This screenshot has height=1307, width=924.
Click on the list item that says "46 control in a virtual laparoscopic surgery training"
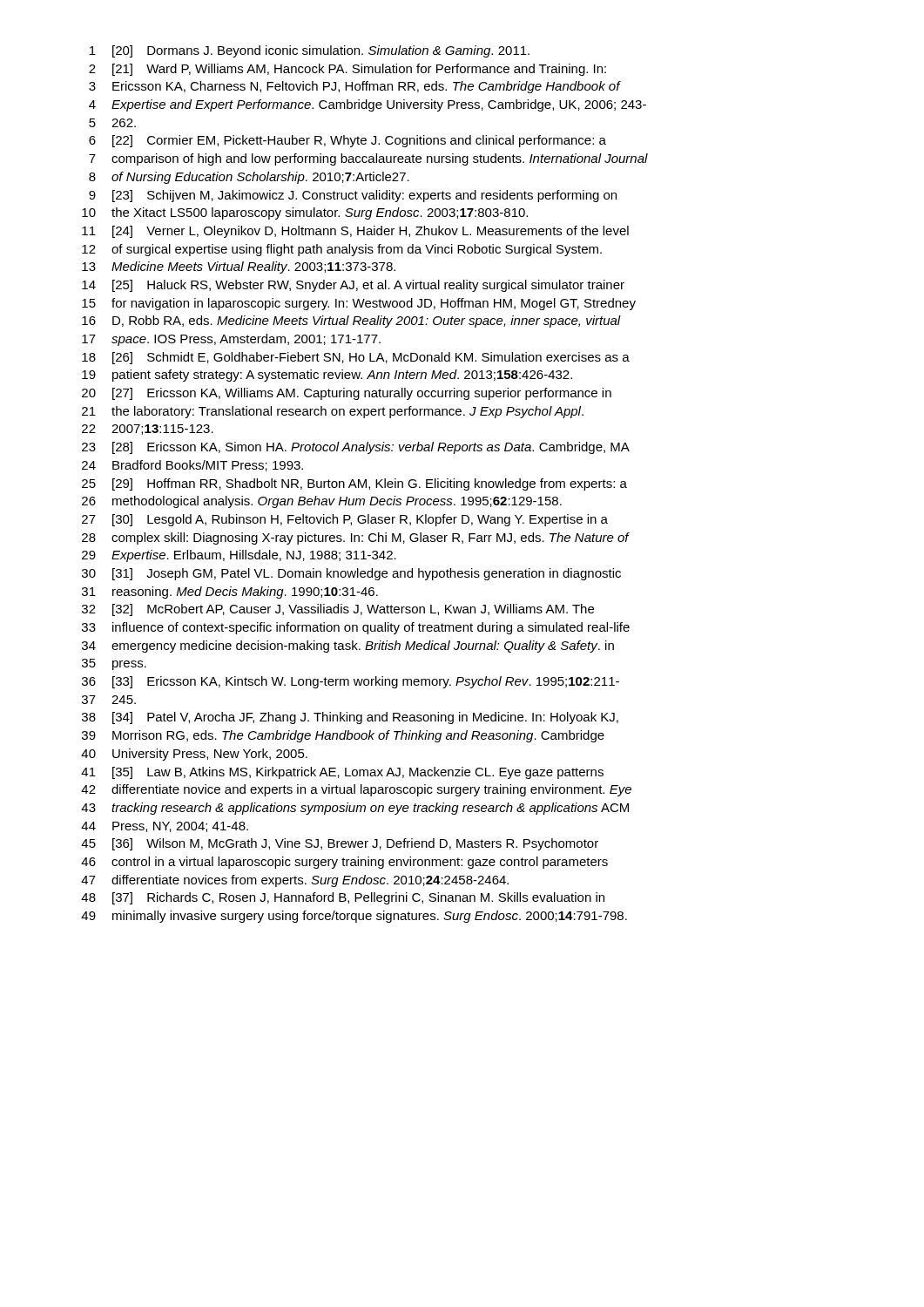(462, 862)
